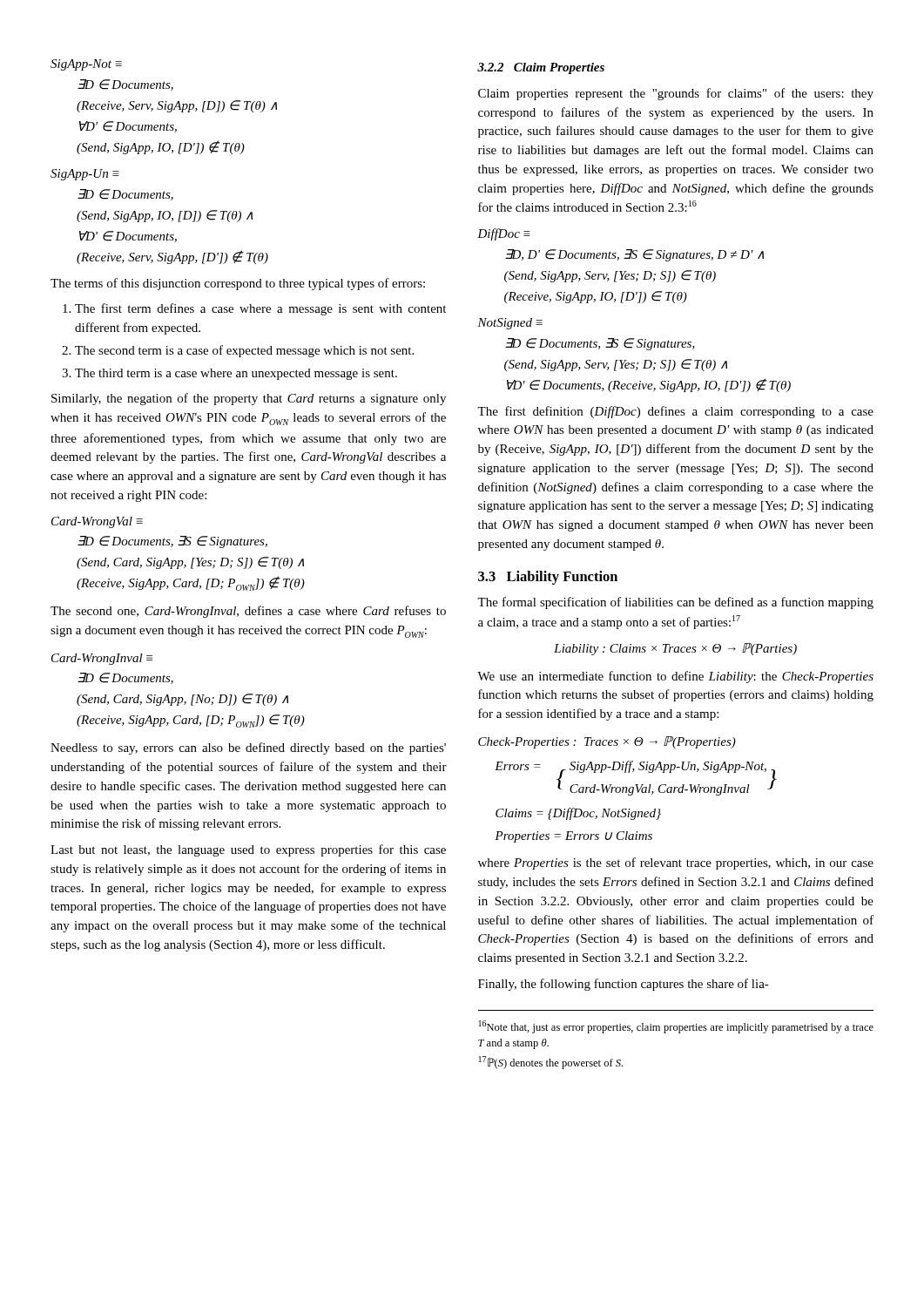Locate the formula that says "SigApp-Un ≡ ∃D"
This screenshot has height=1307, width=924.
click(248, 216)
